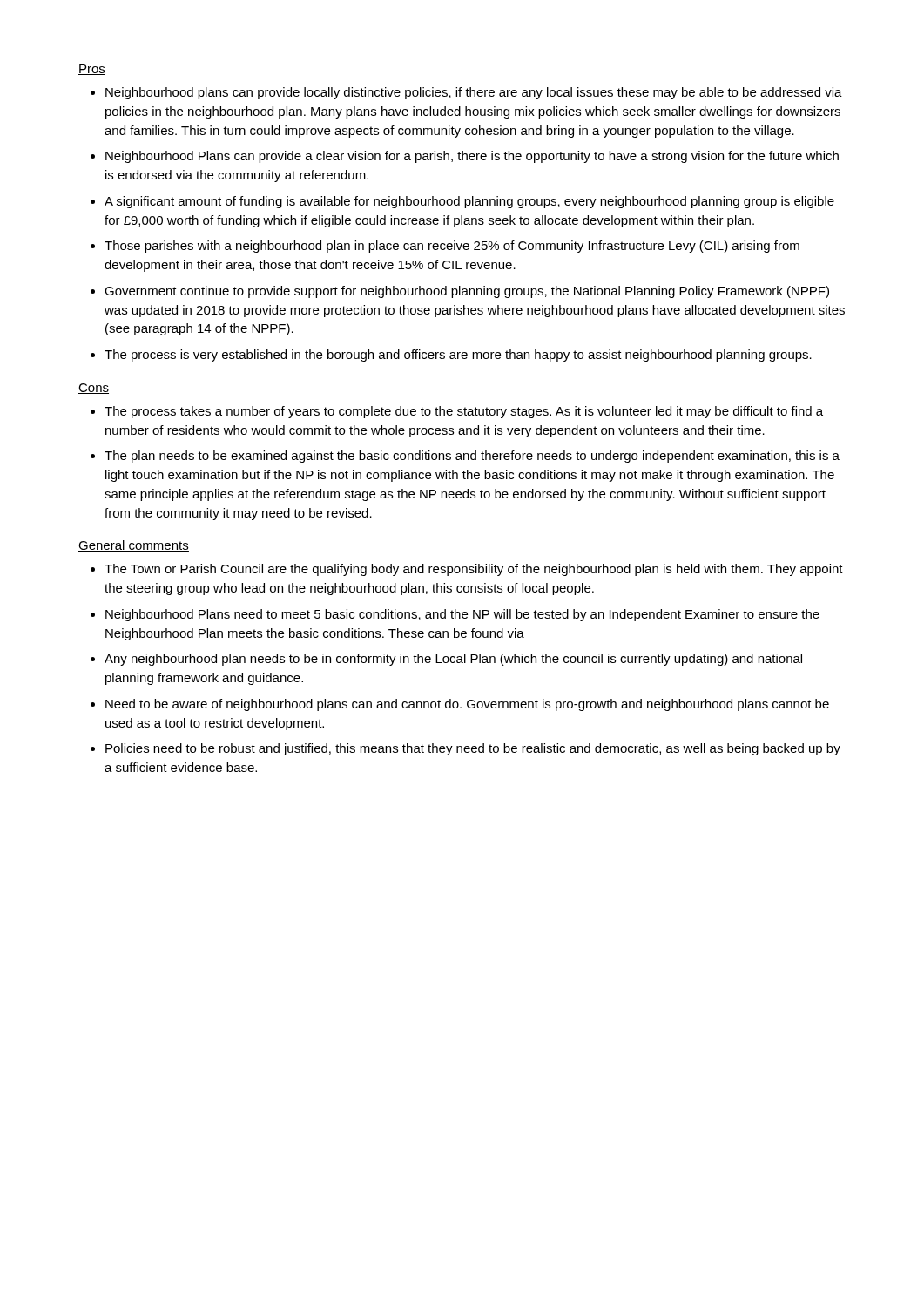The height and width of the screenshot is (1307, 924).
Task: Locate the list item containing "Policies need to be robust and justified, this"
Action: [475, 758]
